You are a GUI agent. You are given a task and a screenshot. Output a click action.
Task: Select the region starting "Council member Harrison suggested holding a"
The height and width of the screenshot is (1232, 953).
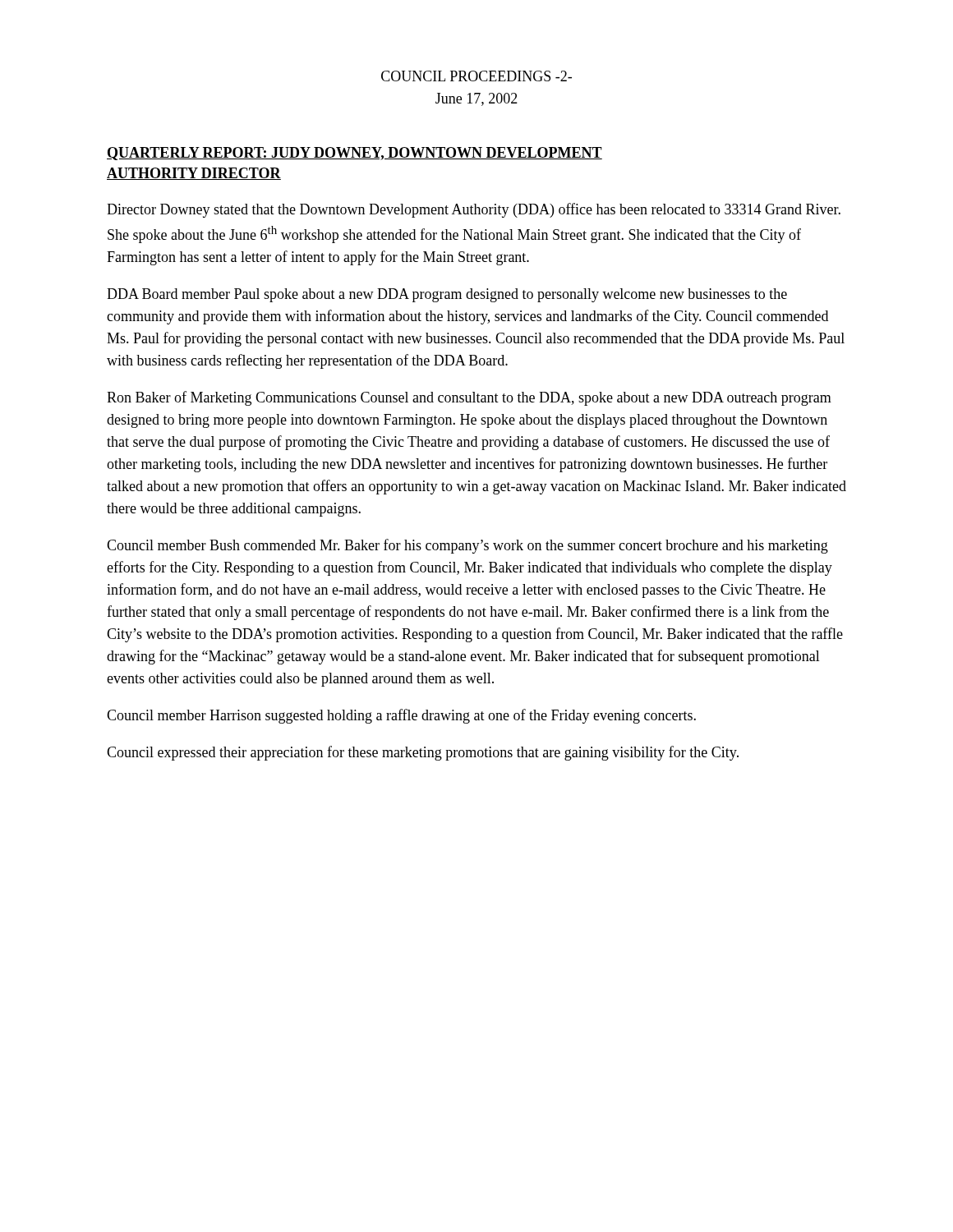(x=476, y=716)
